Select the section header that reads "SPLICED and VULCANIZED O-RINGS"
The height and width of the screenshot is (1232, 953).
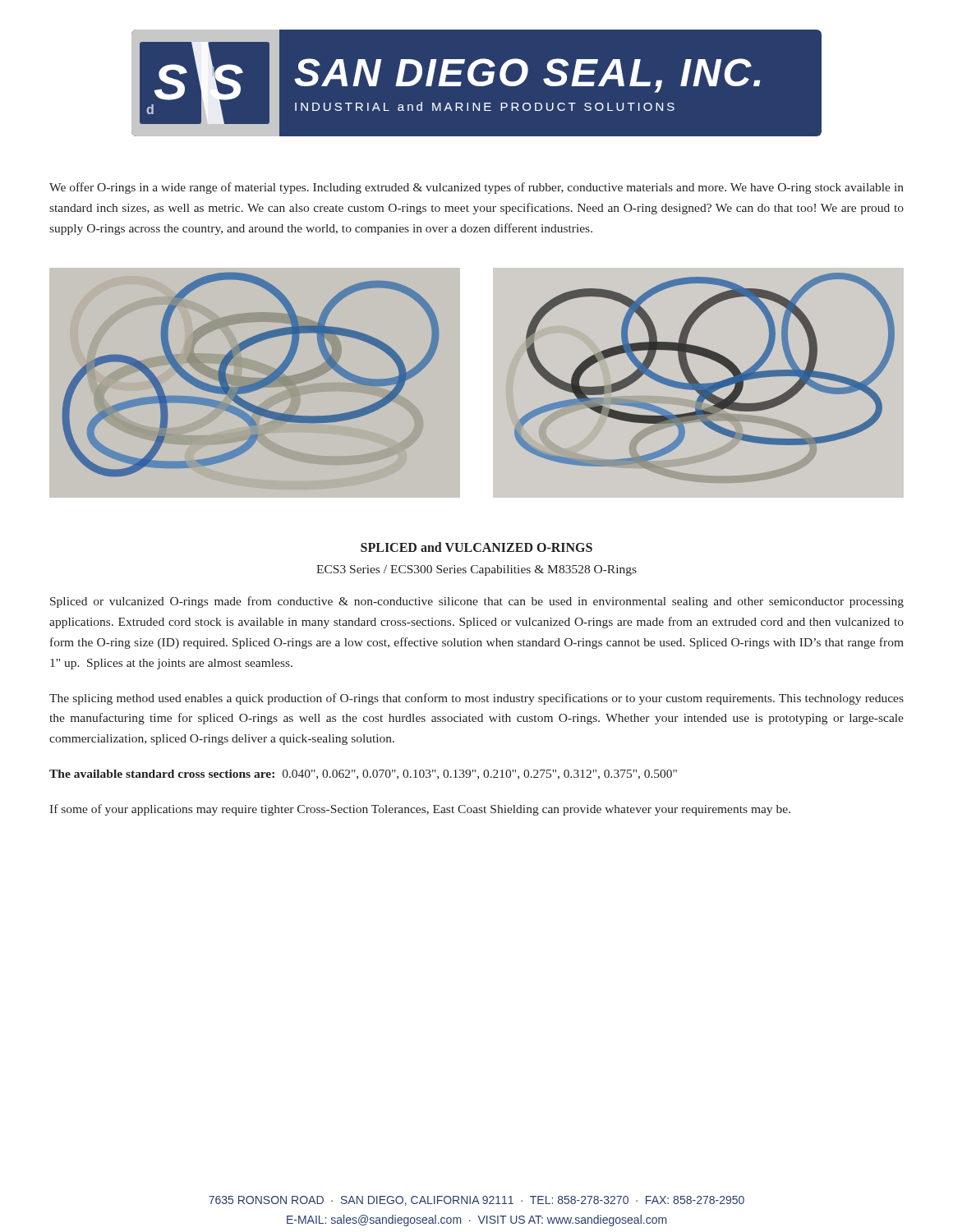click(476, 548)
